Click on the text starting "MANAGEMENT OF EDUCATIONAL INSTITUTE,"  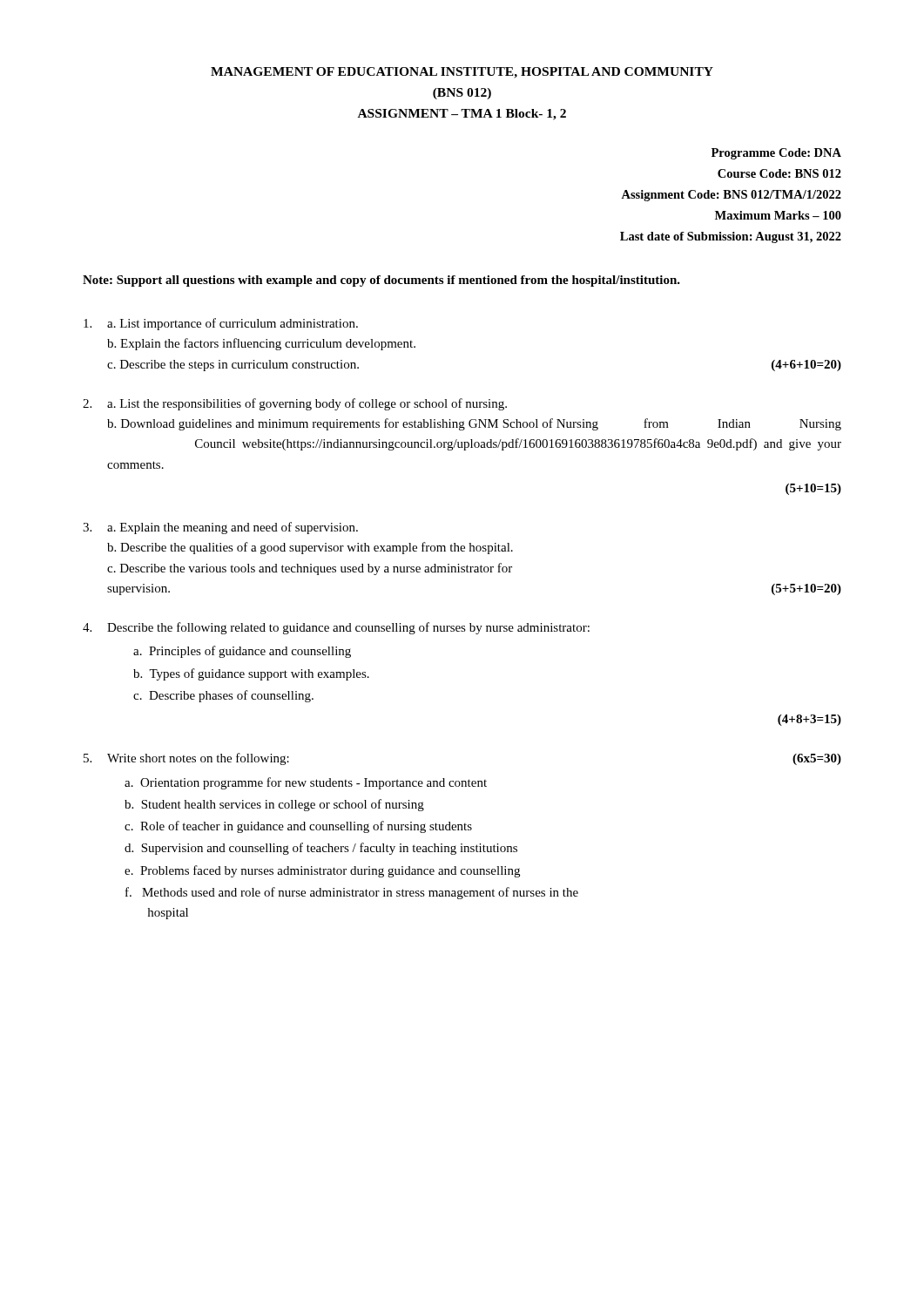(x=462, y=92)
